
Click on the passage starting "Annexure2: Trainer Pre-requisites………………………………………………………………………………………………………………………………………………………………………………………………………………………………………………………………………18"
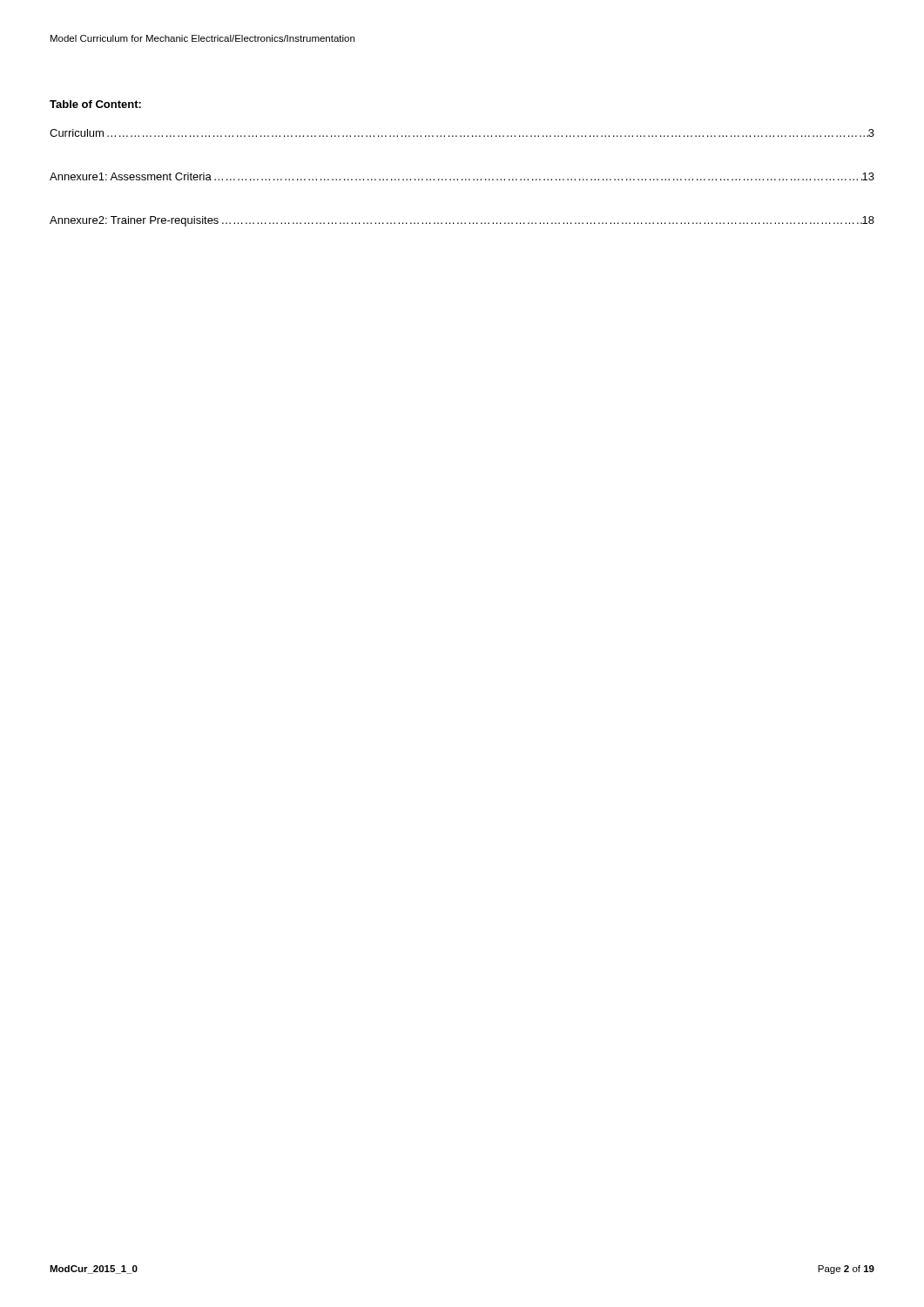click(x=462, y=220)
